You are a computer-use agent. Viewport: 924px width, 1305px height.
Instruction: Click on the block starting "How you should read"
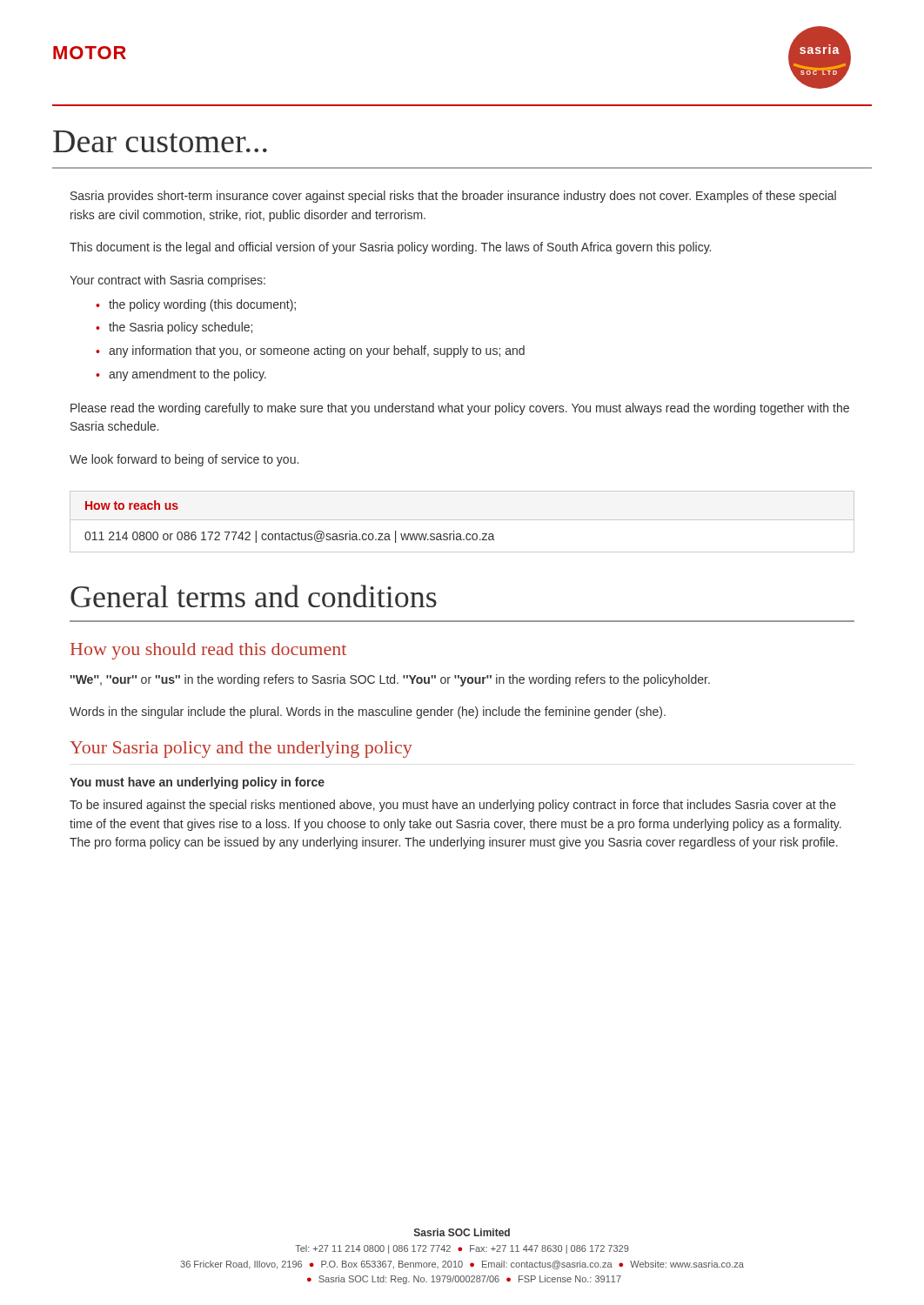(208, 648)
